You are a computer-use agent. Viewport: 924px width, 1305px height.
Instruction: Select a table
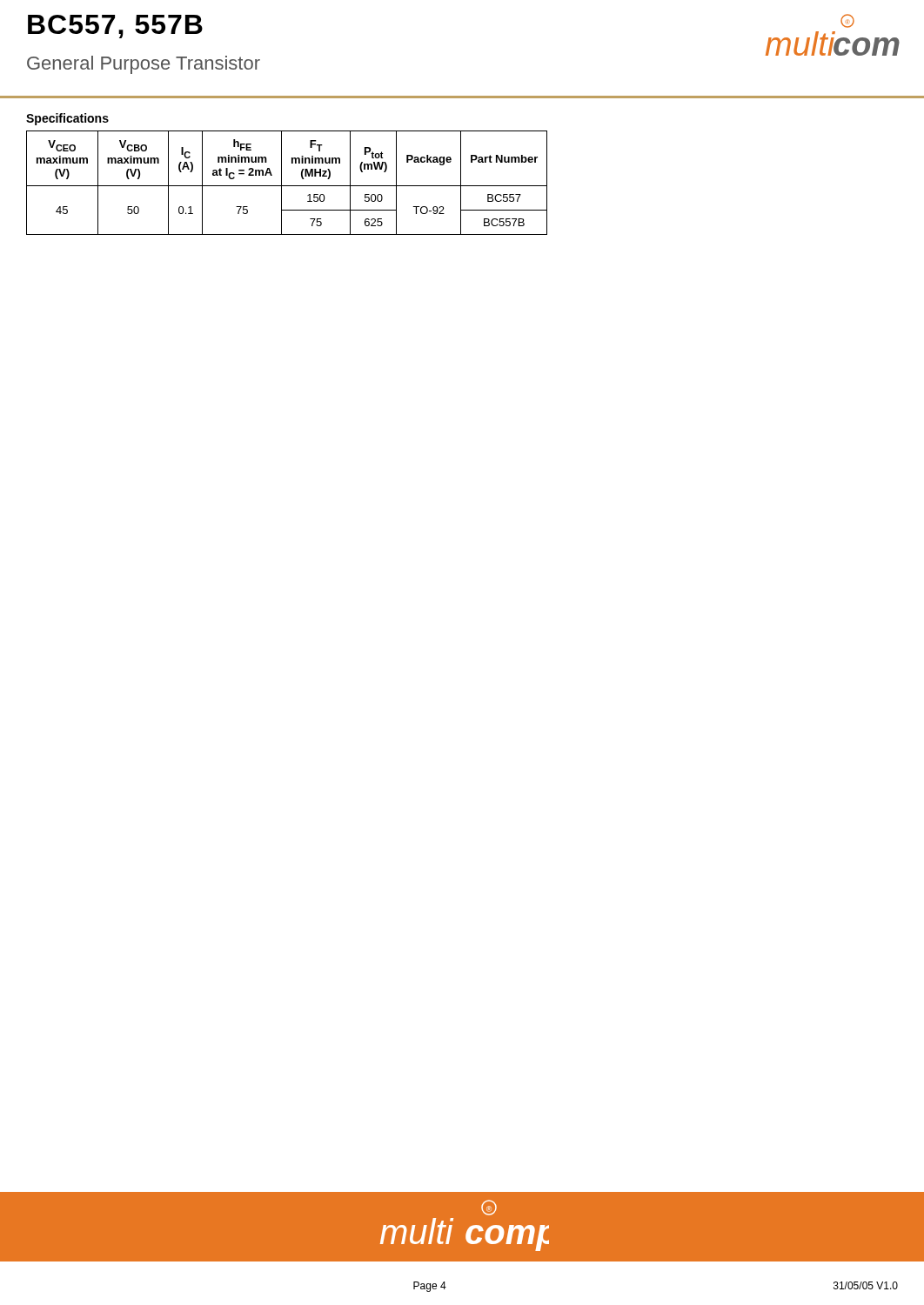(462, 183)
